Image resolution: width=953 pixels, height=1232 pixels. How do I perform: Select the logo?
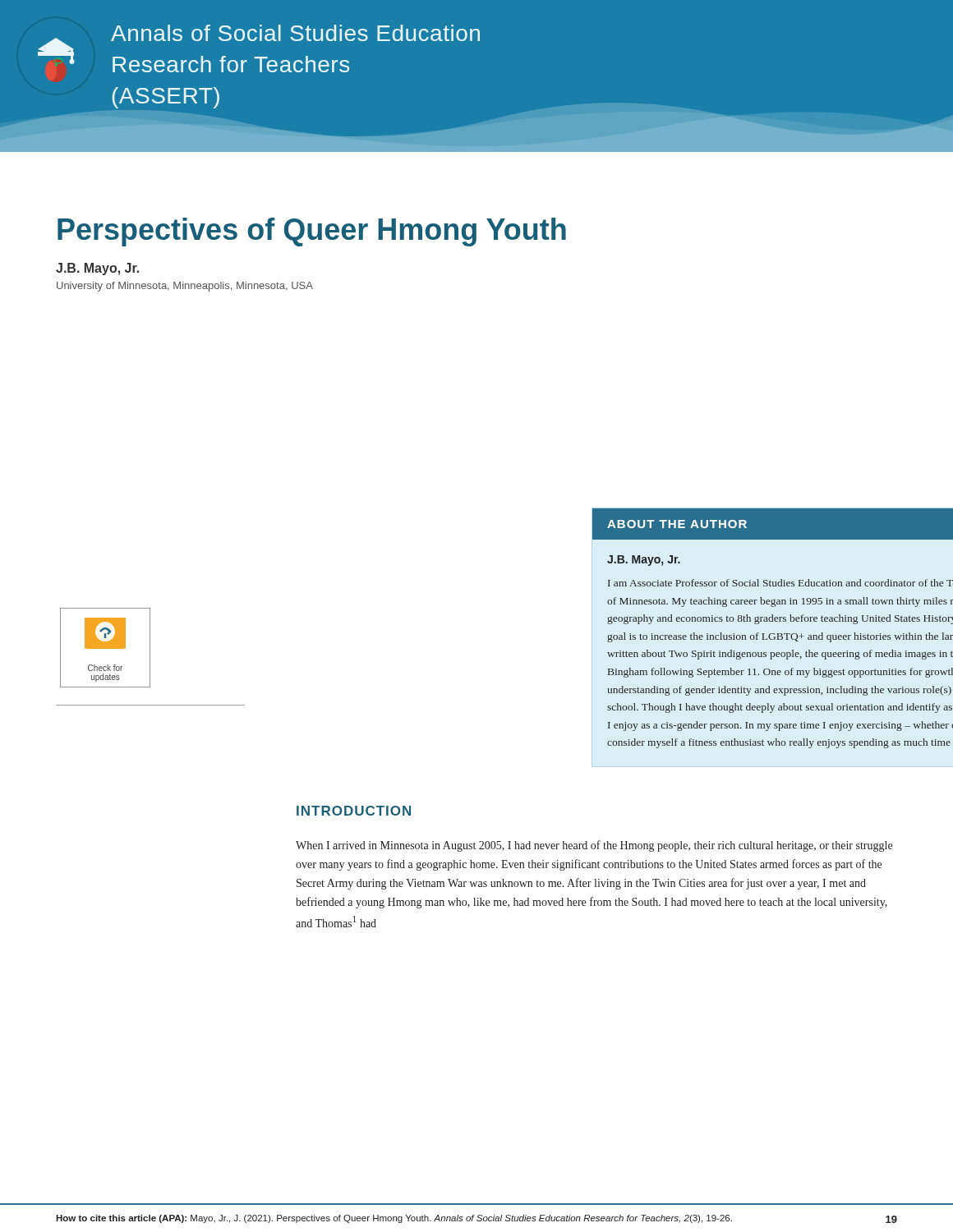click(x=105, y=648)
